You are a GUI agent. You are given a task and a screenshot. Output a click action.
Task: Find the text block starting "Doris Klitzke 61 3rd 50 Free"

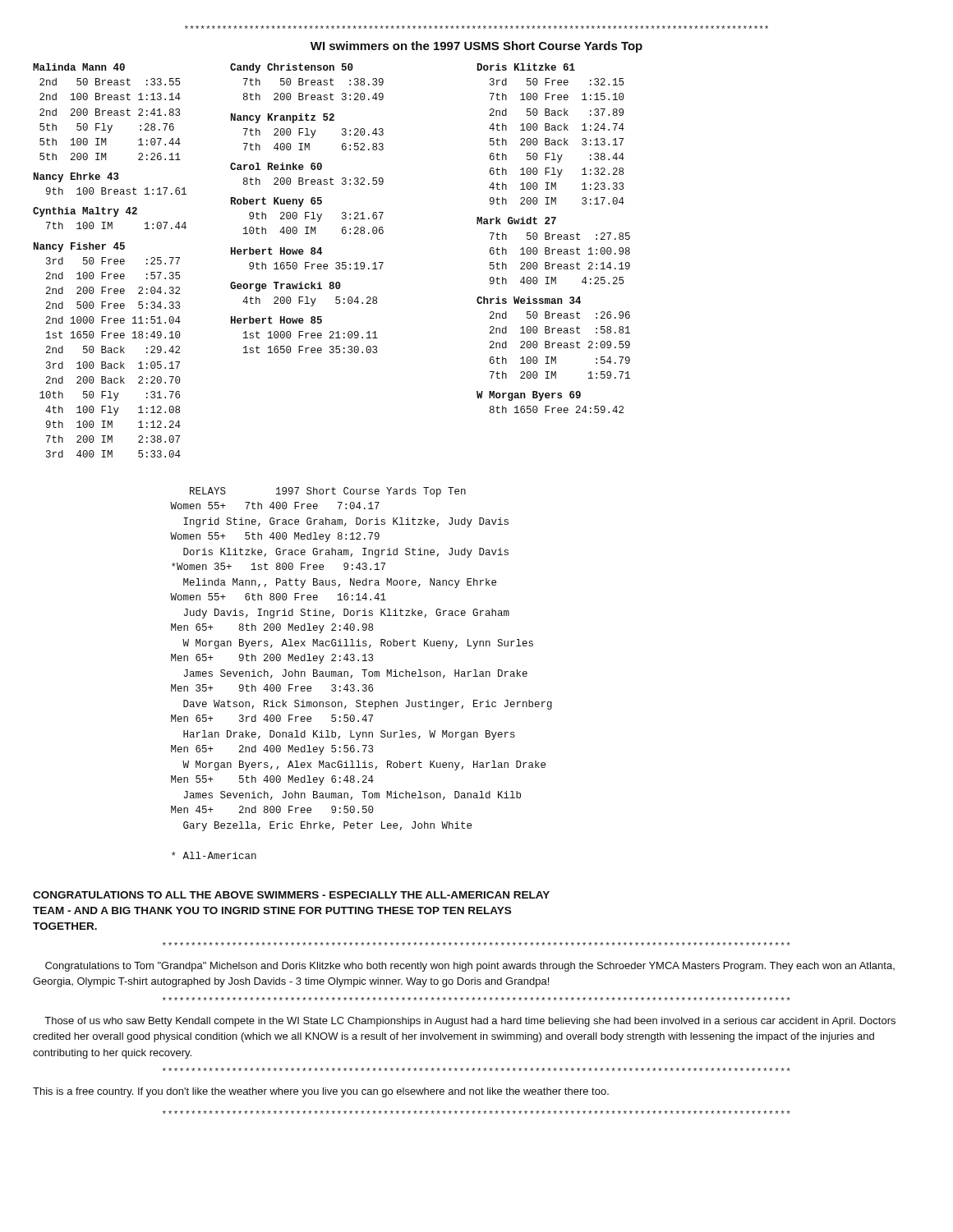tap(575, 240)
